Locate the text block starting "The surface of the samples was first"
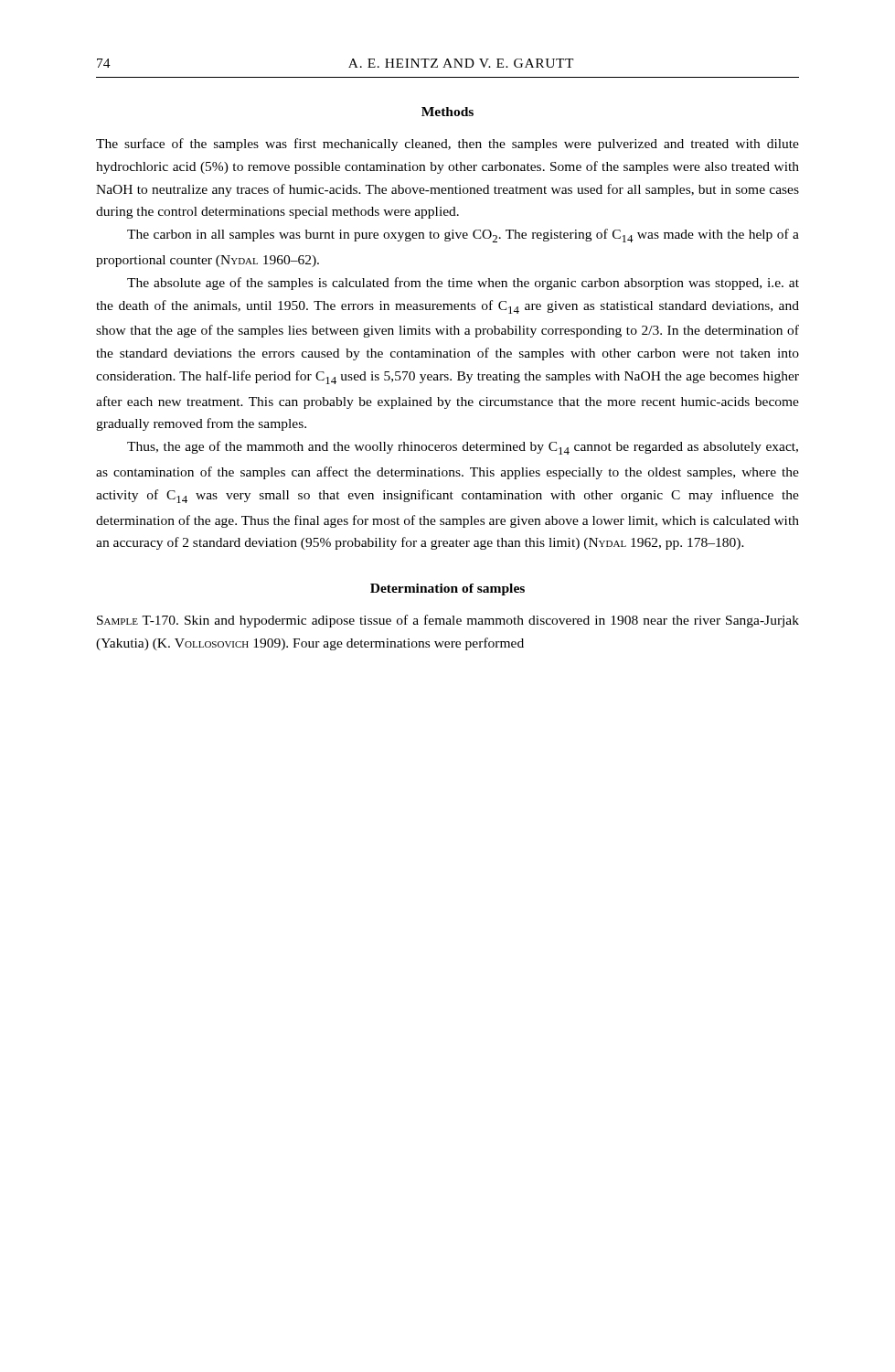This screenshot has height=1372, width=895. [448, 344]
